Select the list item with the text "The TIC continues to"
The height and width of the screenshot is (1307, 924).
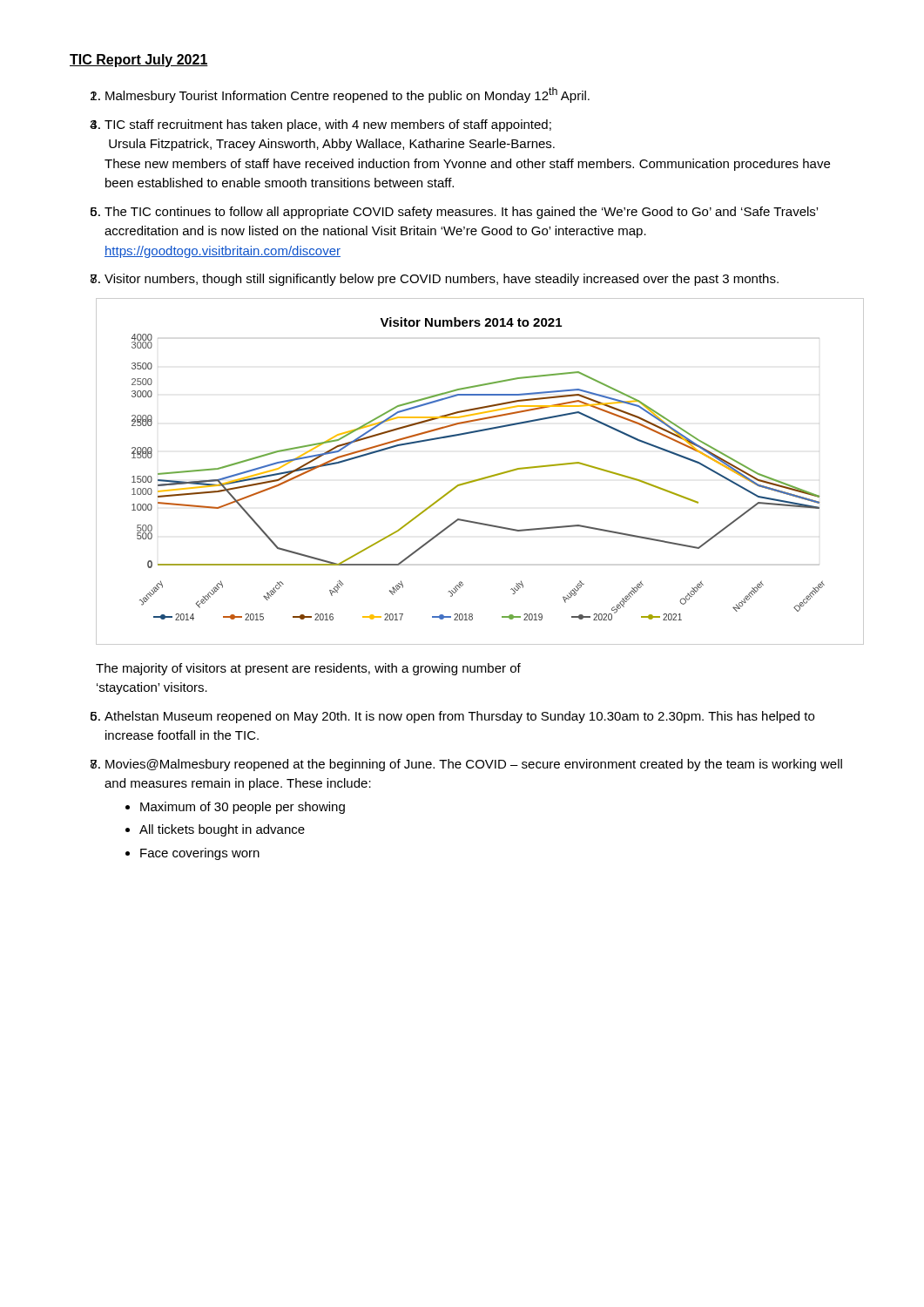click(479, 231)
